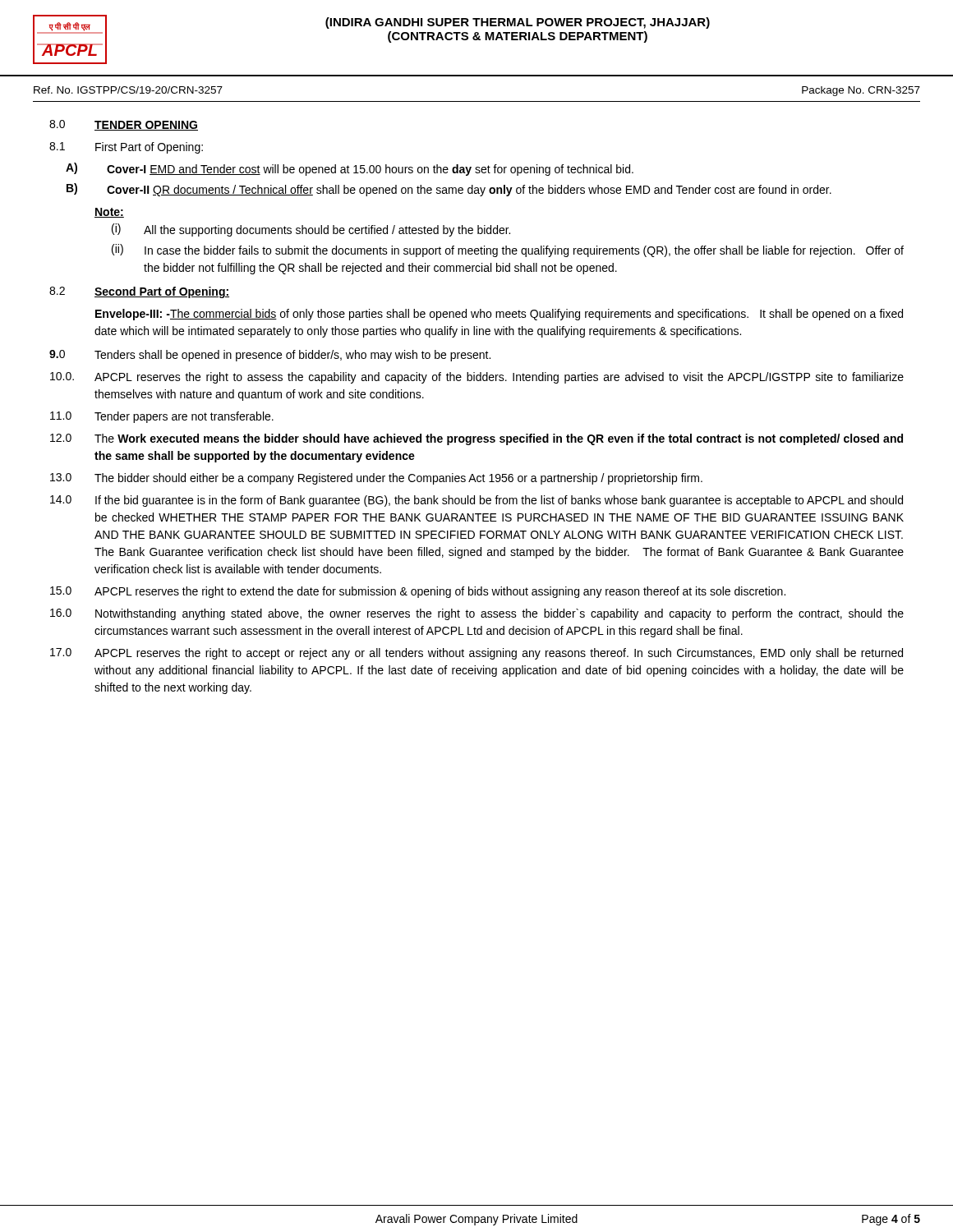Viewport: 953px width, 1232px height.
Task: Point to the region starting "Envelope-III: -The commercial bids"
Action: click(x=499, y=322)
